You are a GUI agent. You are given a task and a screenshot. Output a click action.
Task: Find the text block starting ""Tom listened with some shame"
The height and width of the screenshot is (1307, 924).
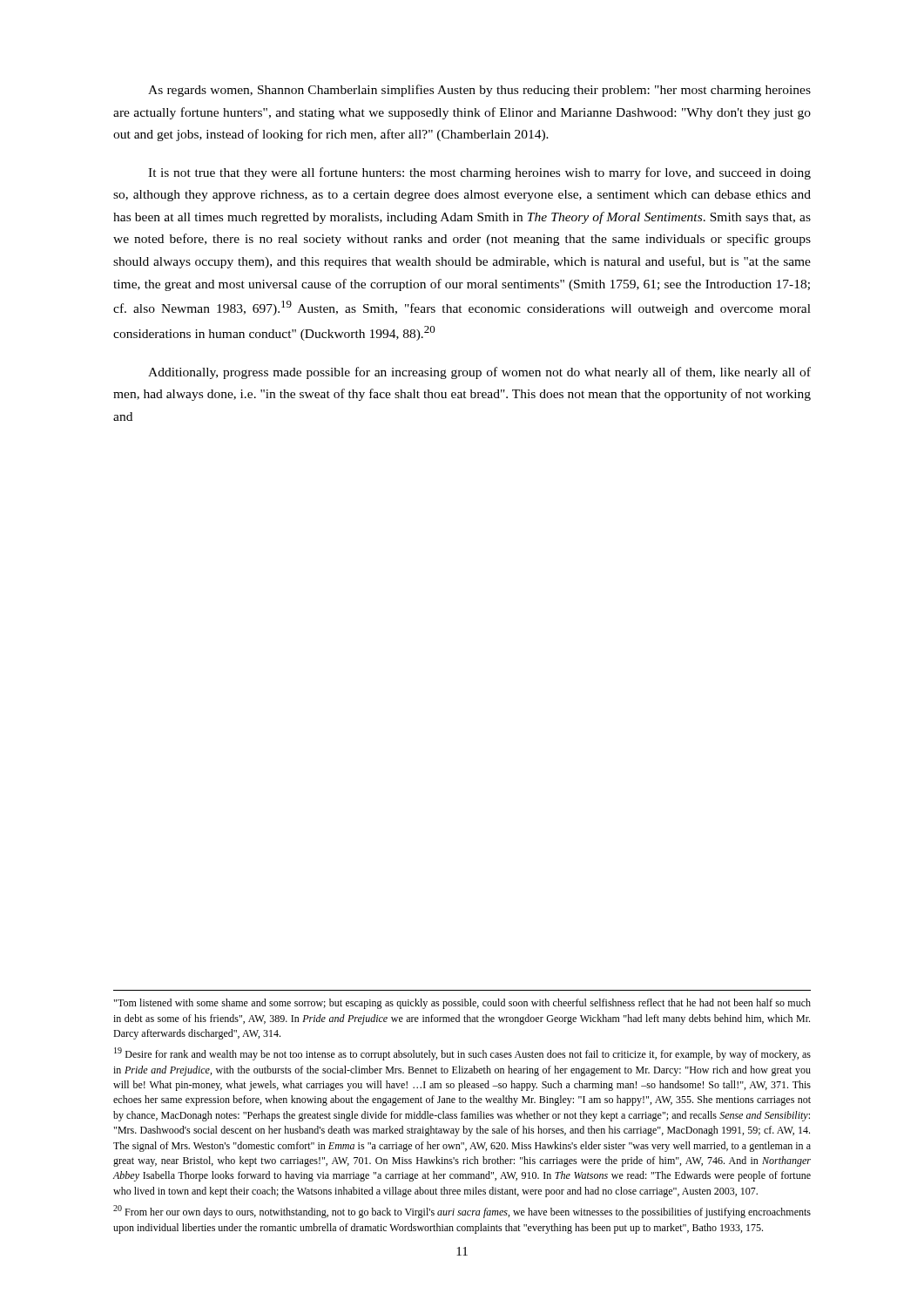click(x=462, y=1019)
